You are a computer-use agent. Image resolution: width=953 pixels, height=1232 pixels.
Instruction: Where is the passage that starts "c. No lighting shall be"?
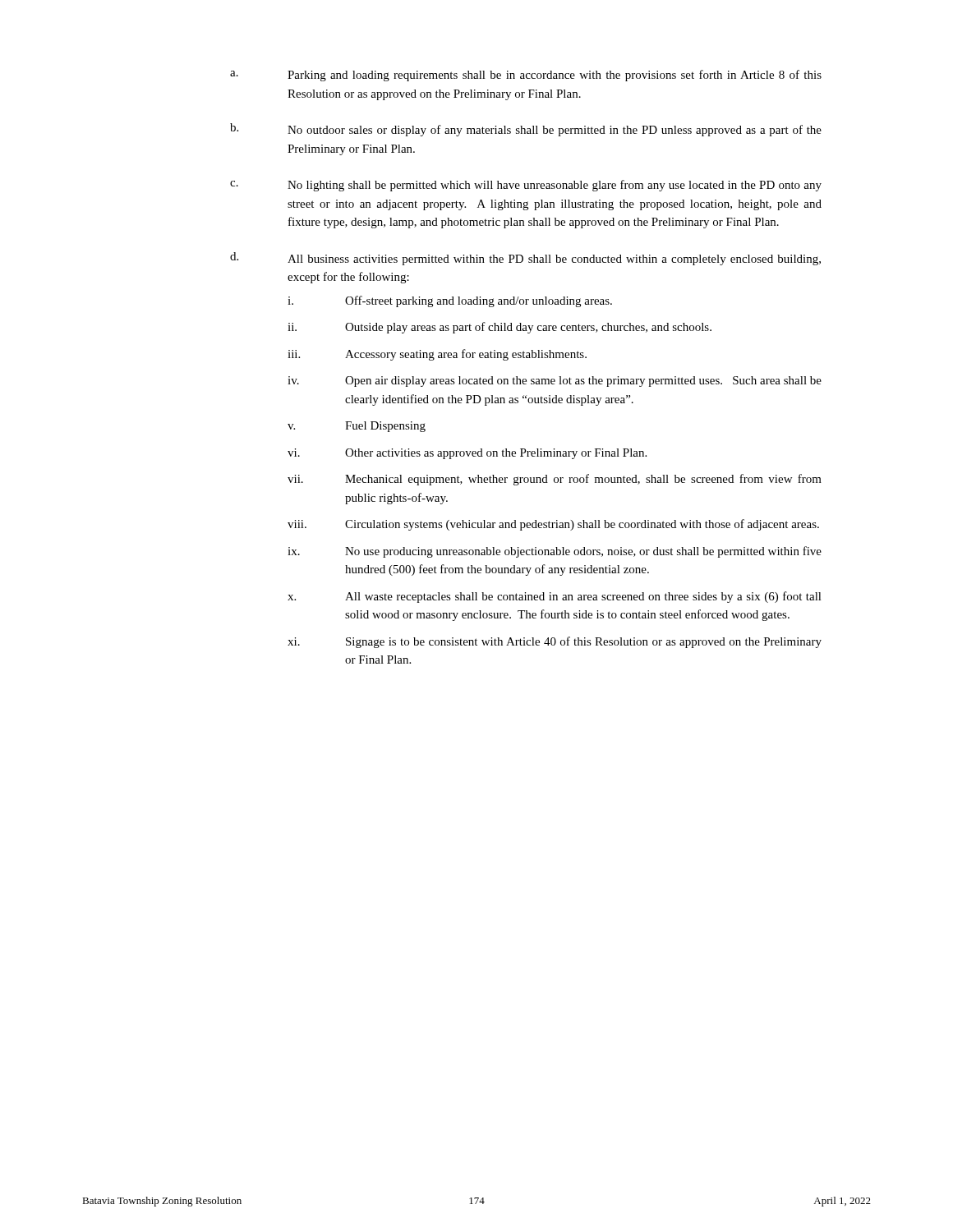click(x=526, y=204)
